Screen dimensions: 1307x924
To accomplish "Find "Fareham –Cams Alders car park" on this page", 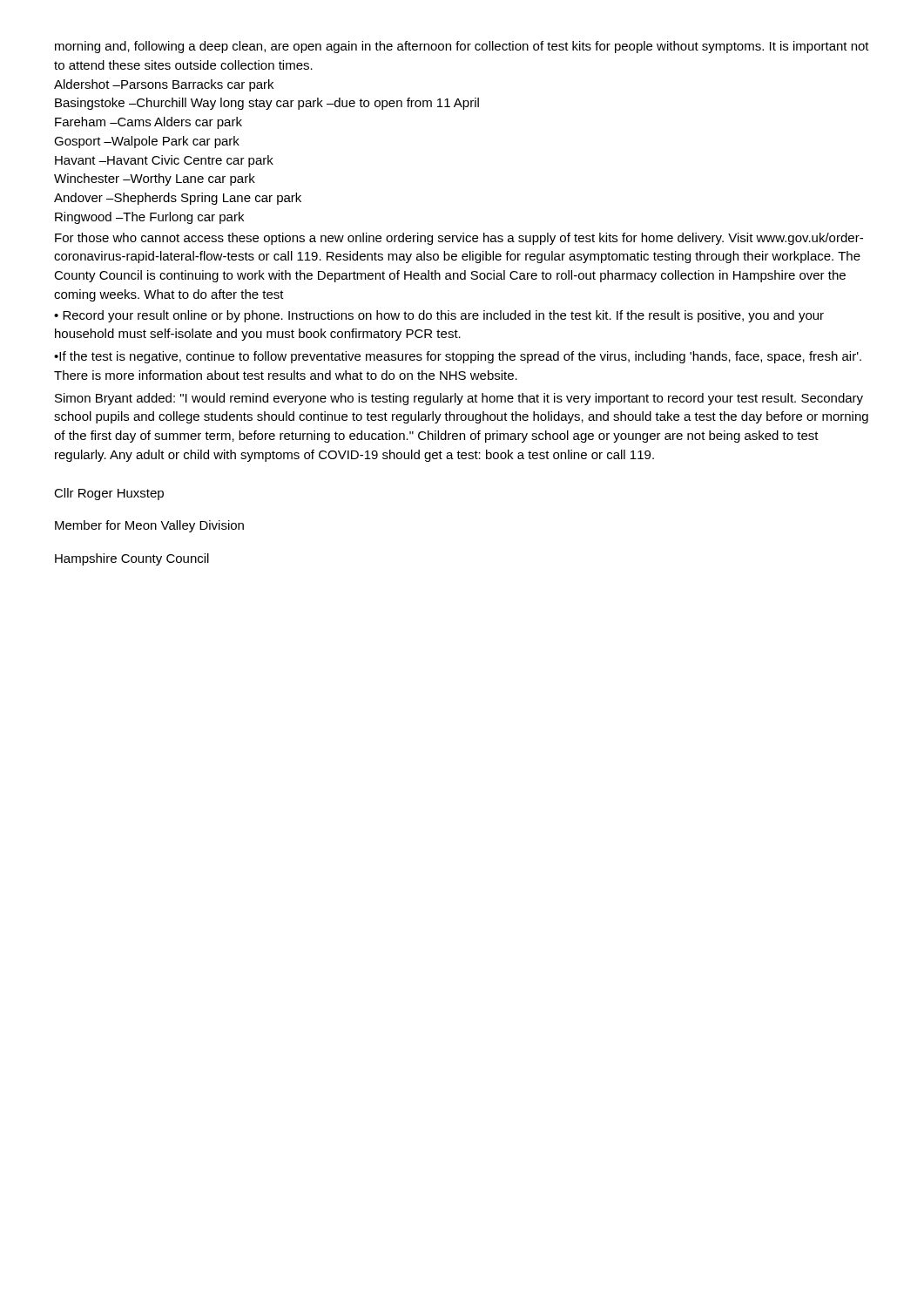I will coord(148,122).
